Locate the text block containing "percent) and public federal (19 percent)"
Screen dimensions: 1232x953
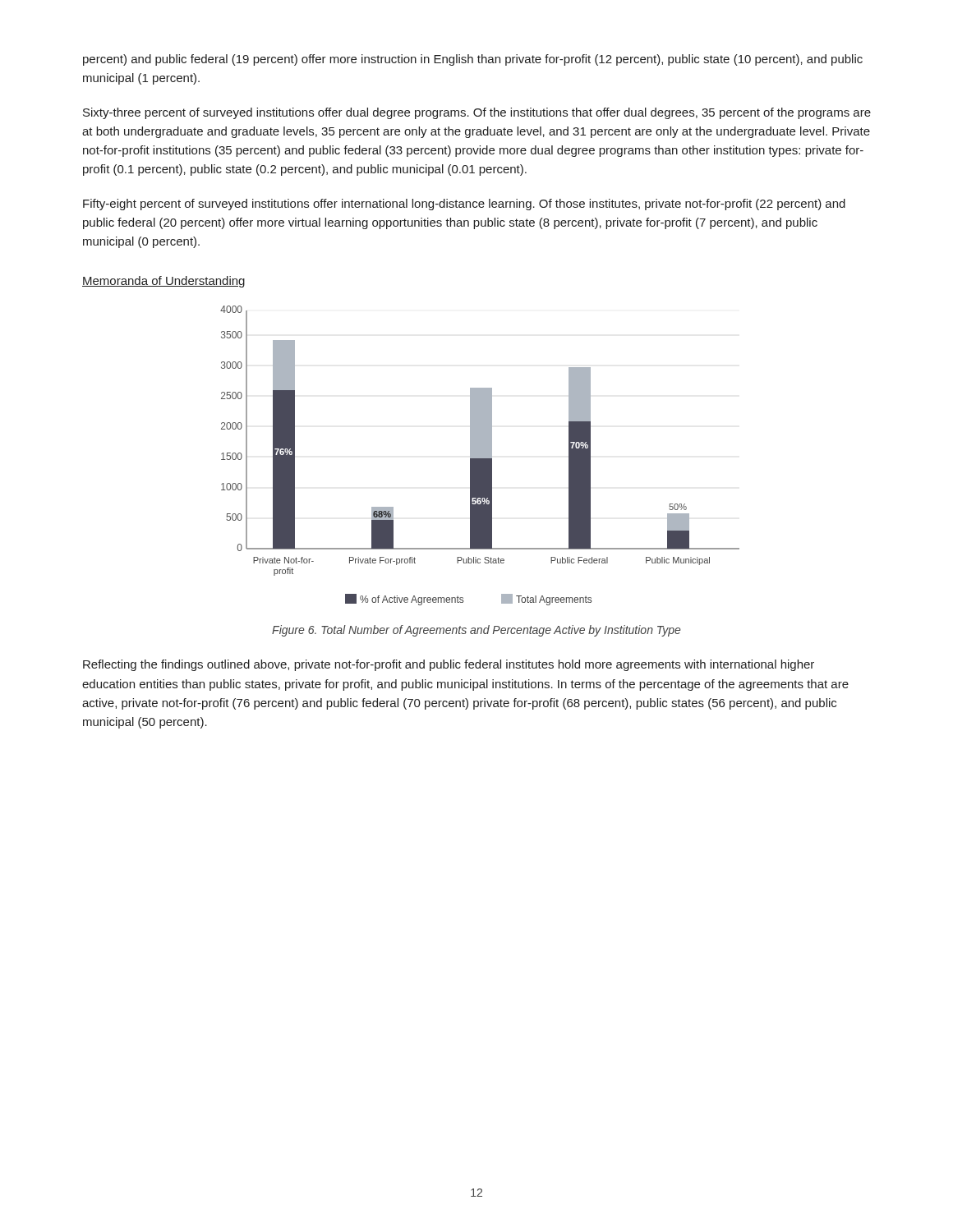(x=472, y=68)
